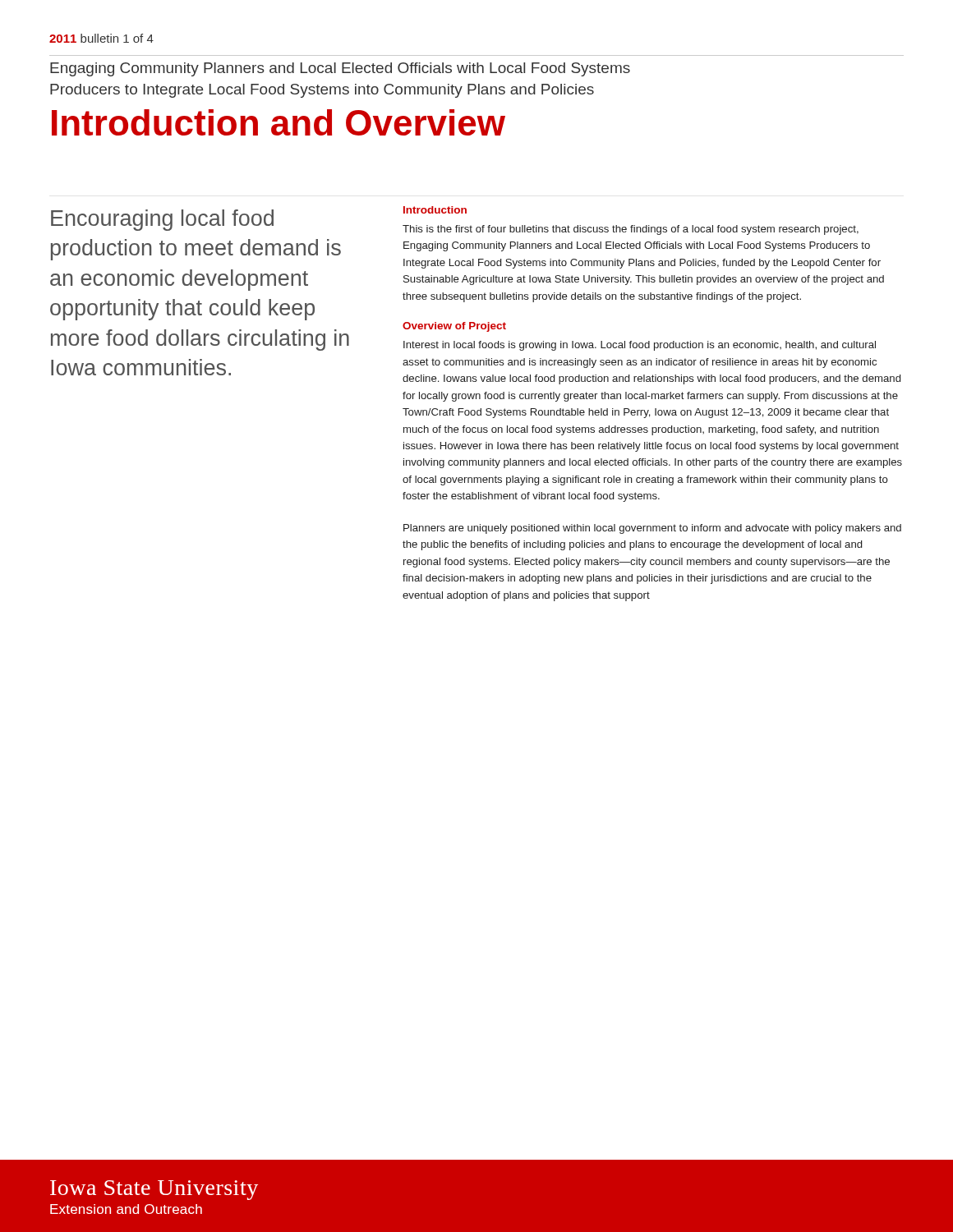Select the title containing "Engaging Community Planners and"
This screenshot has width=953, height=1232.
(x=419, y=101)
